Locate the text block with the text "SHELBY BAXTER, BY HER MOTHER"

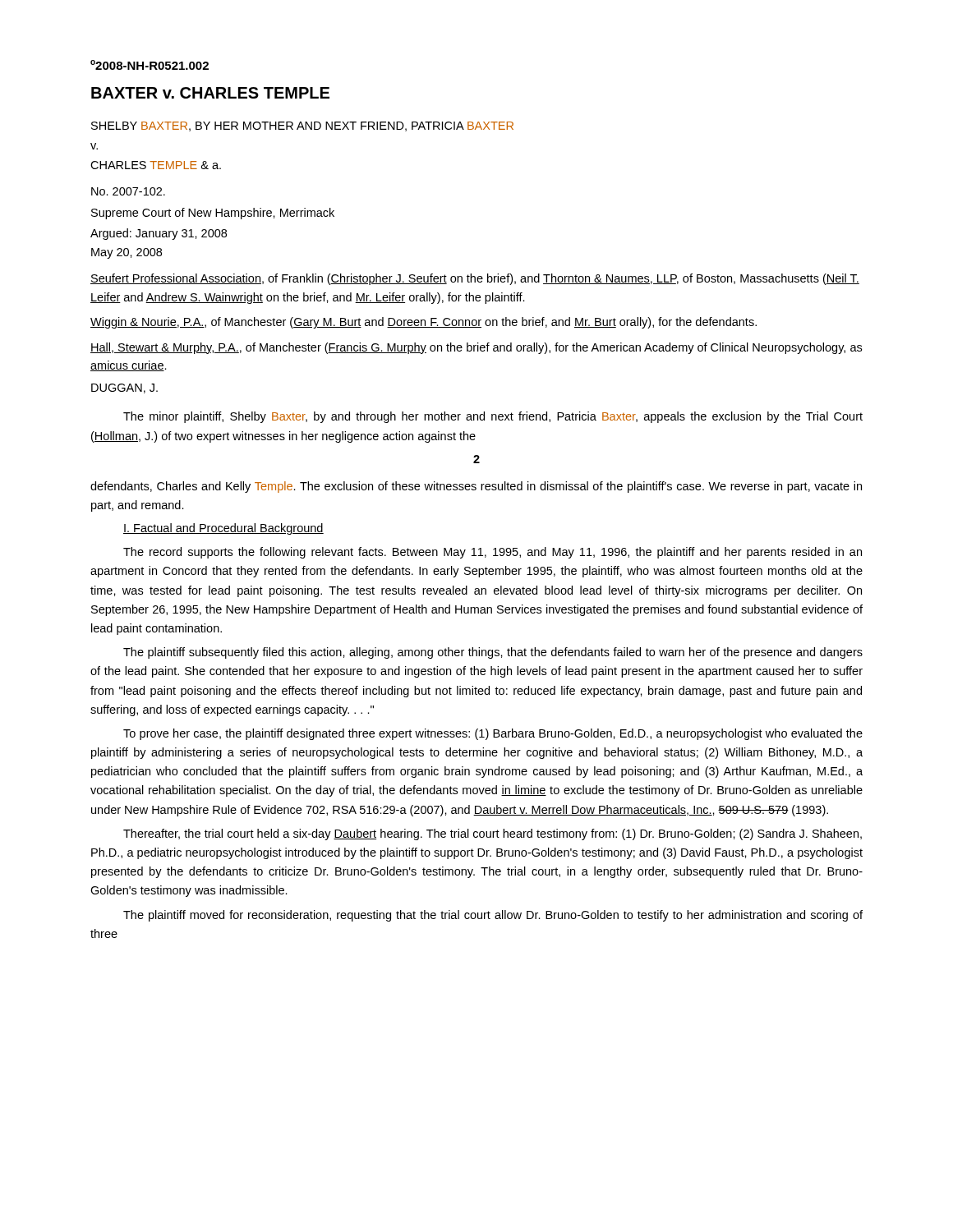click(x=302, y=126)
